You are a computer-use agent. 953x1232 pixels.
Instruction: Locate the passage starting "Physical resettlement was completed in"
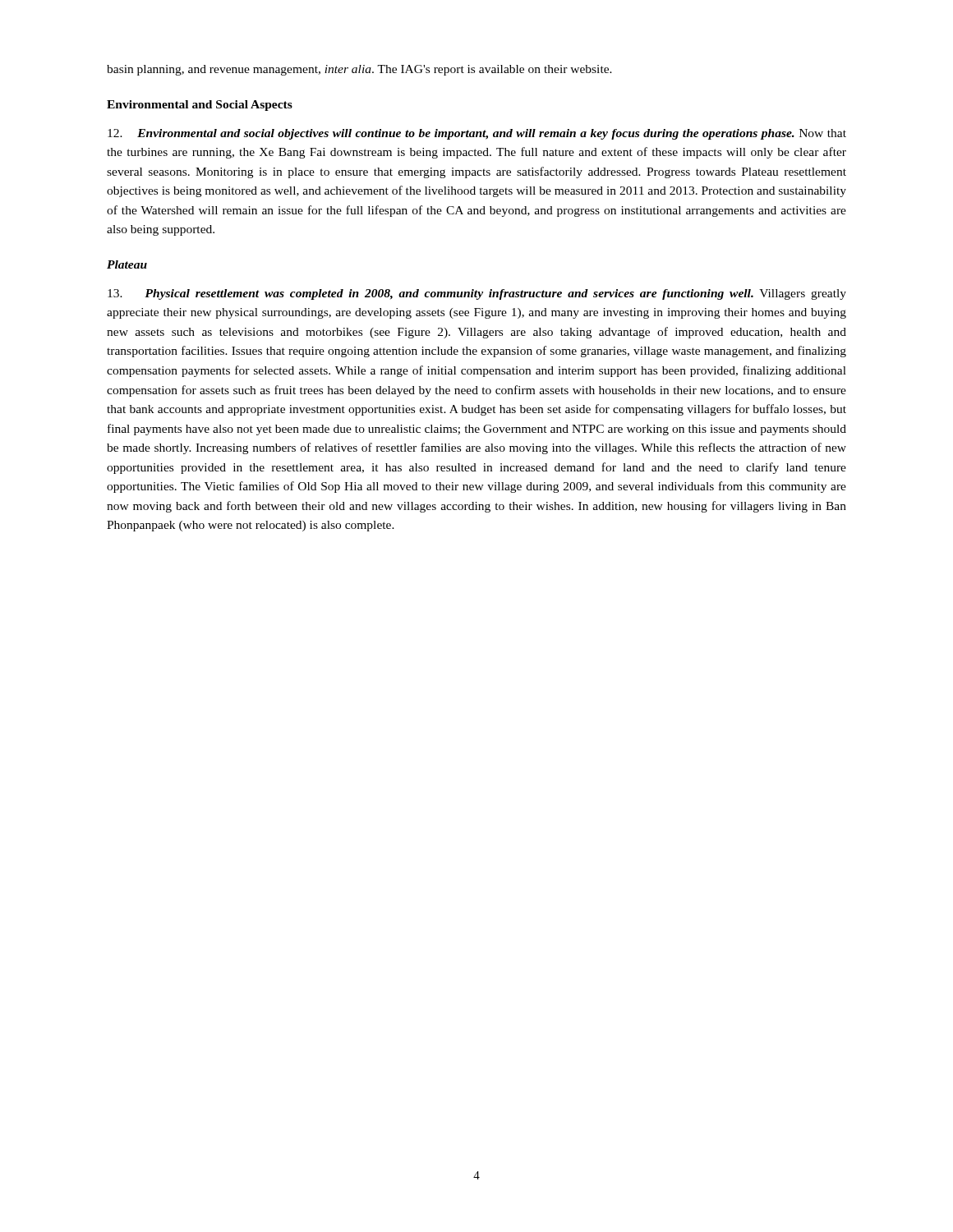click(x=476, y=409)
